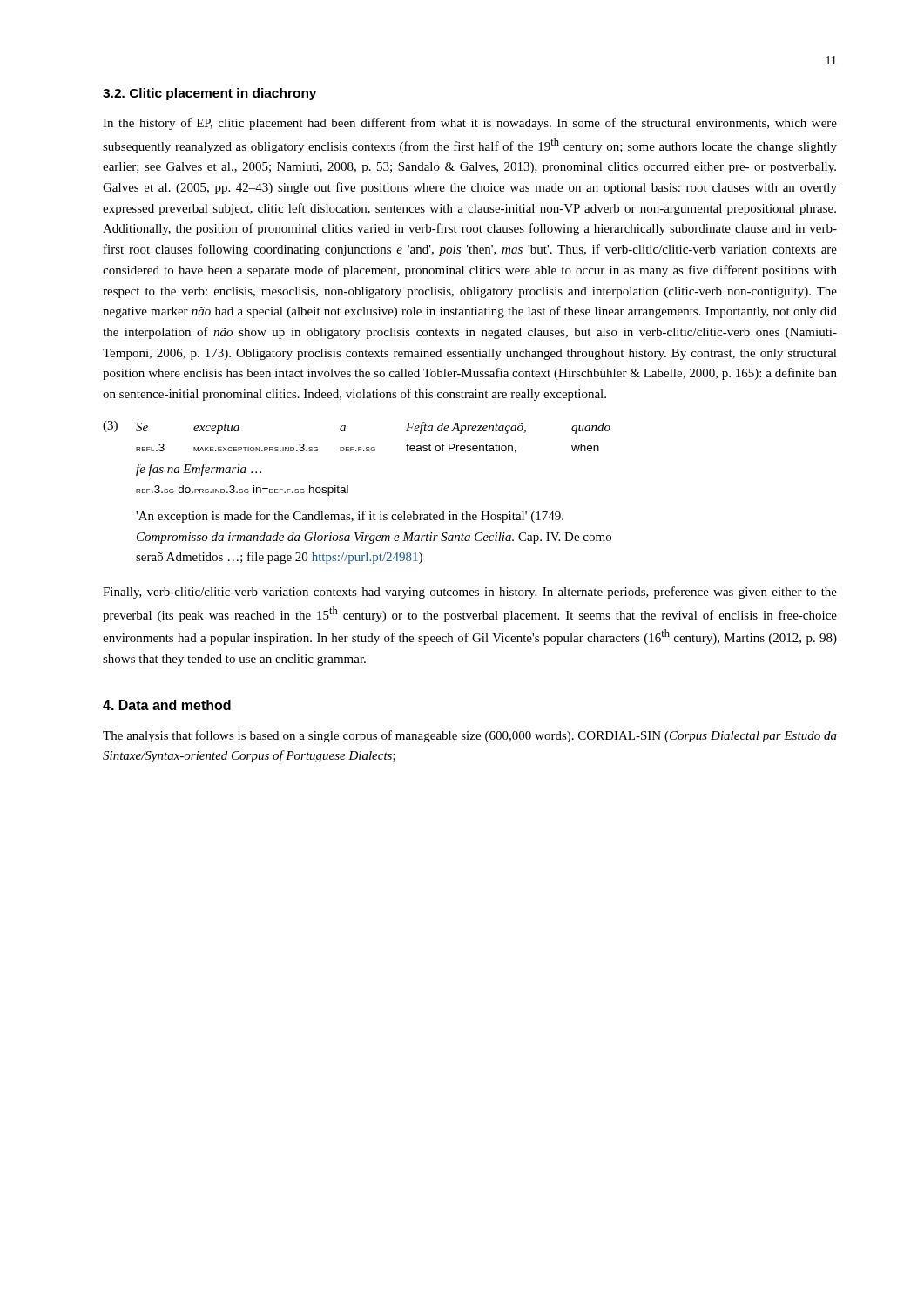Select the text block containing "In the history of EP, clitic"
The image size is (924, 1307).
(x=470, y=258)
